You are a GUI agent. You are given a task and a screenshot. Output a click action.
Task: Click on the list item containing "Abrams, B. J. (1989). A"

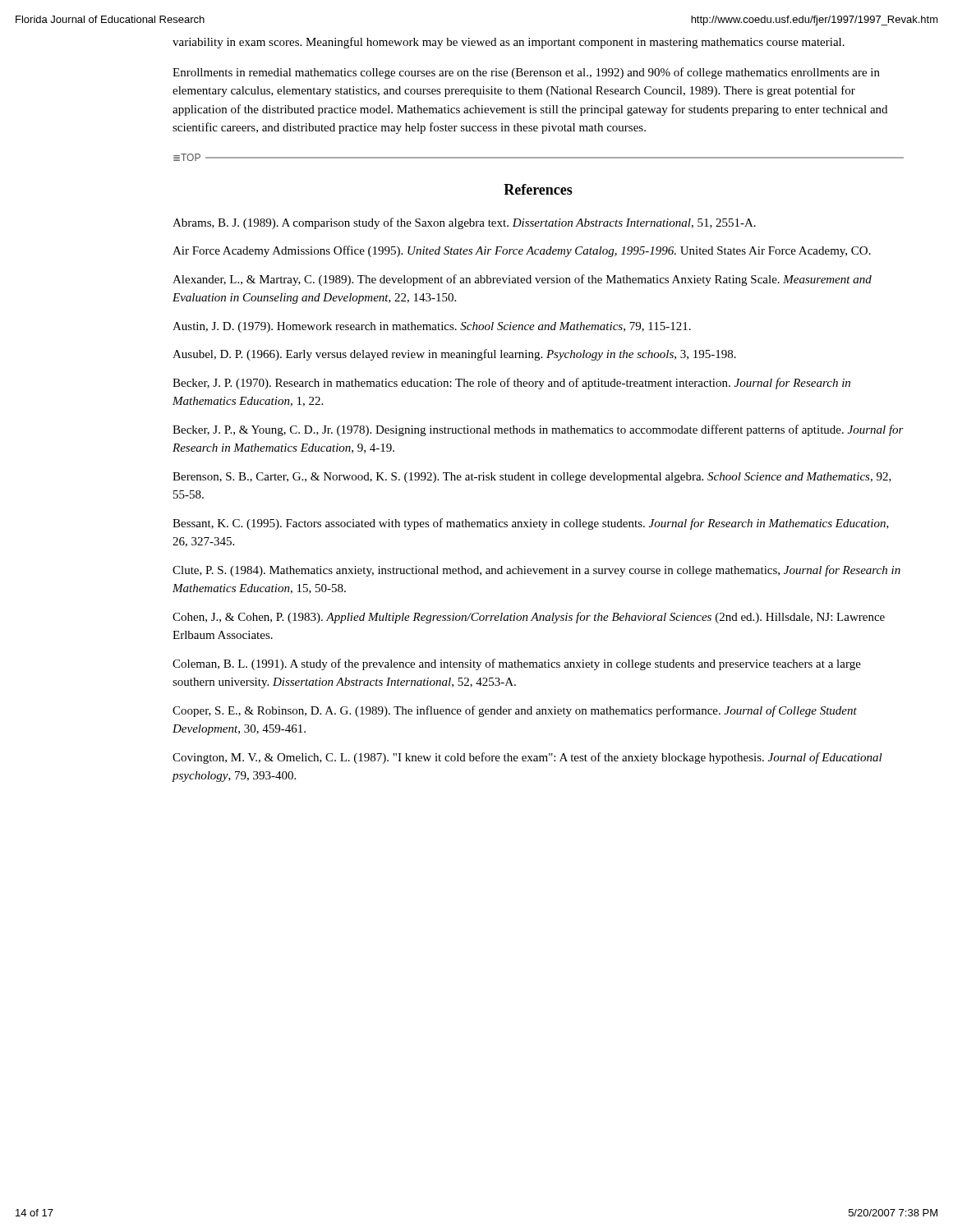click(x=464, y=222)
